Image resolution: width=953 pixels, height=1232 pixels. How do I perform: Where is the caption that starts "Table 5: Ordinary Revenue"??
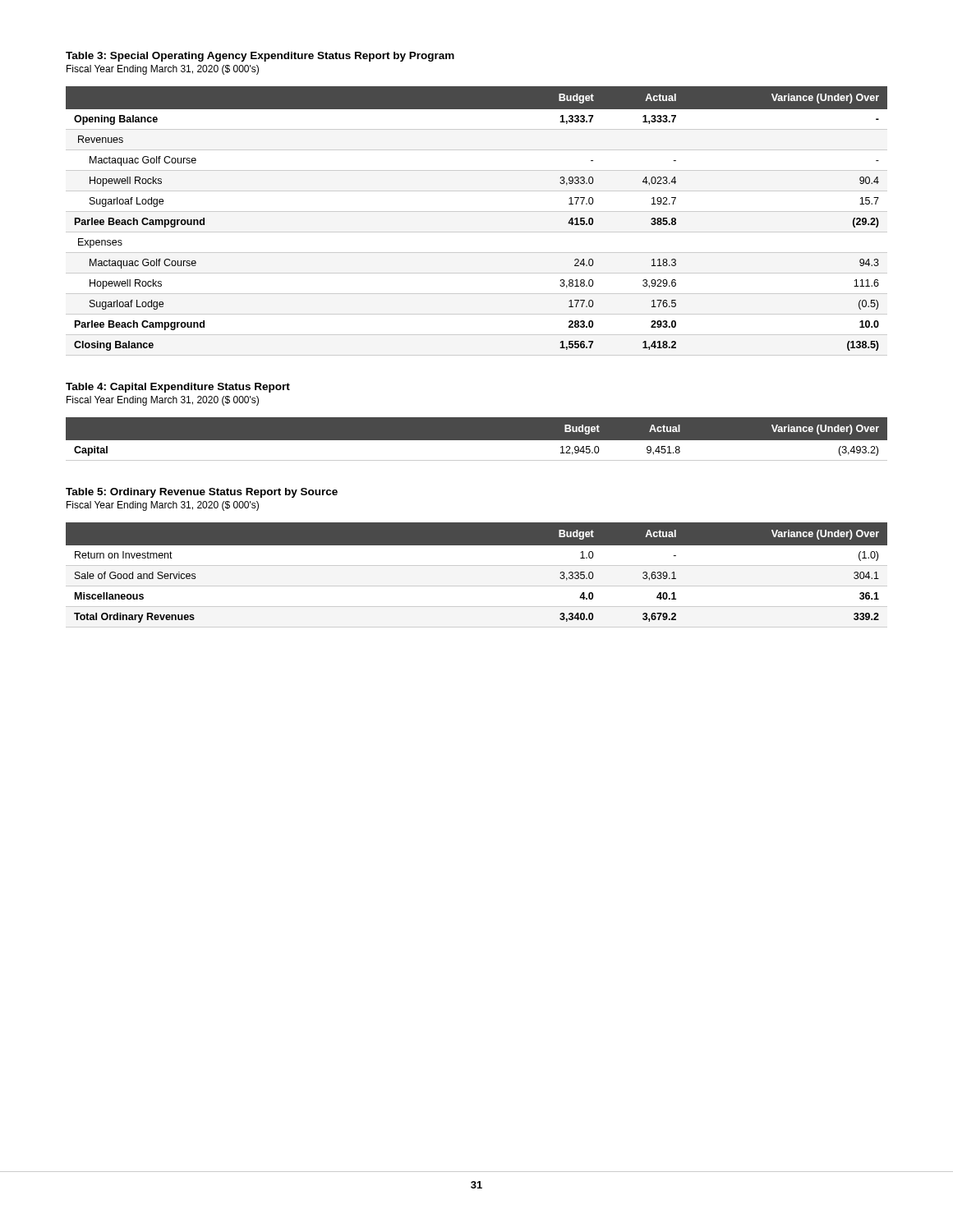point(202,493)
